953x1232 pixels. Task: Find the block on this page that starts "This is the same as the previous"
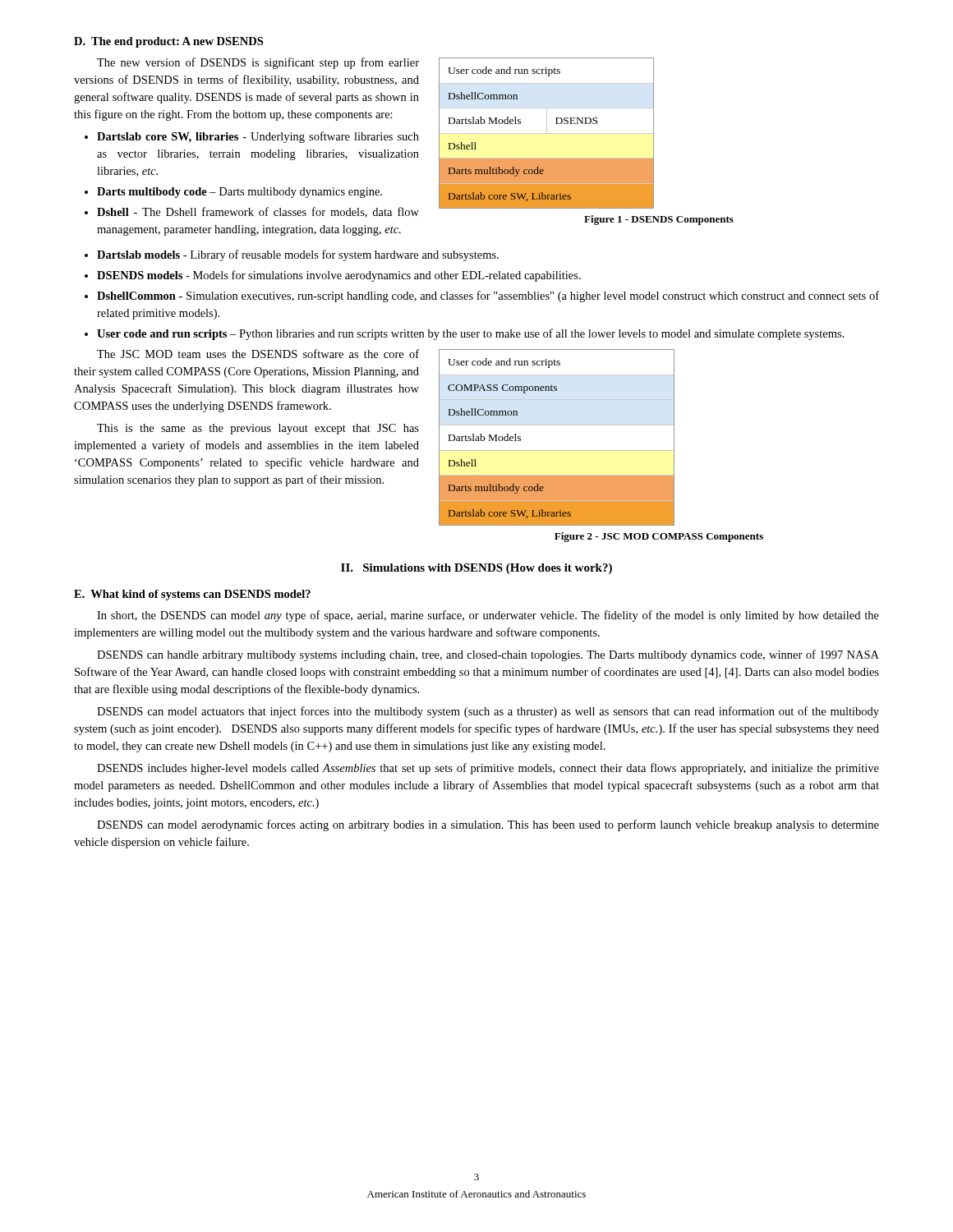(x=246, y=454)
